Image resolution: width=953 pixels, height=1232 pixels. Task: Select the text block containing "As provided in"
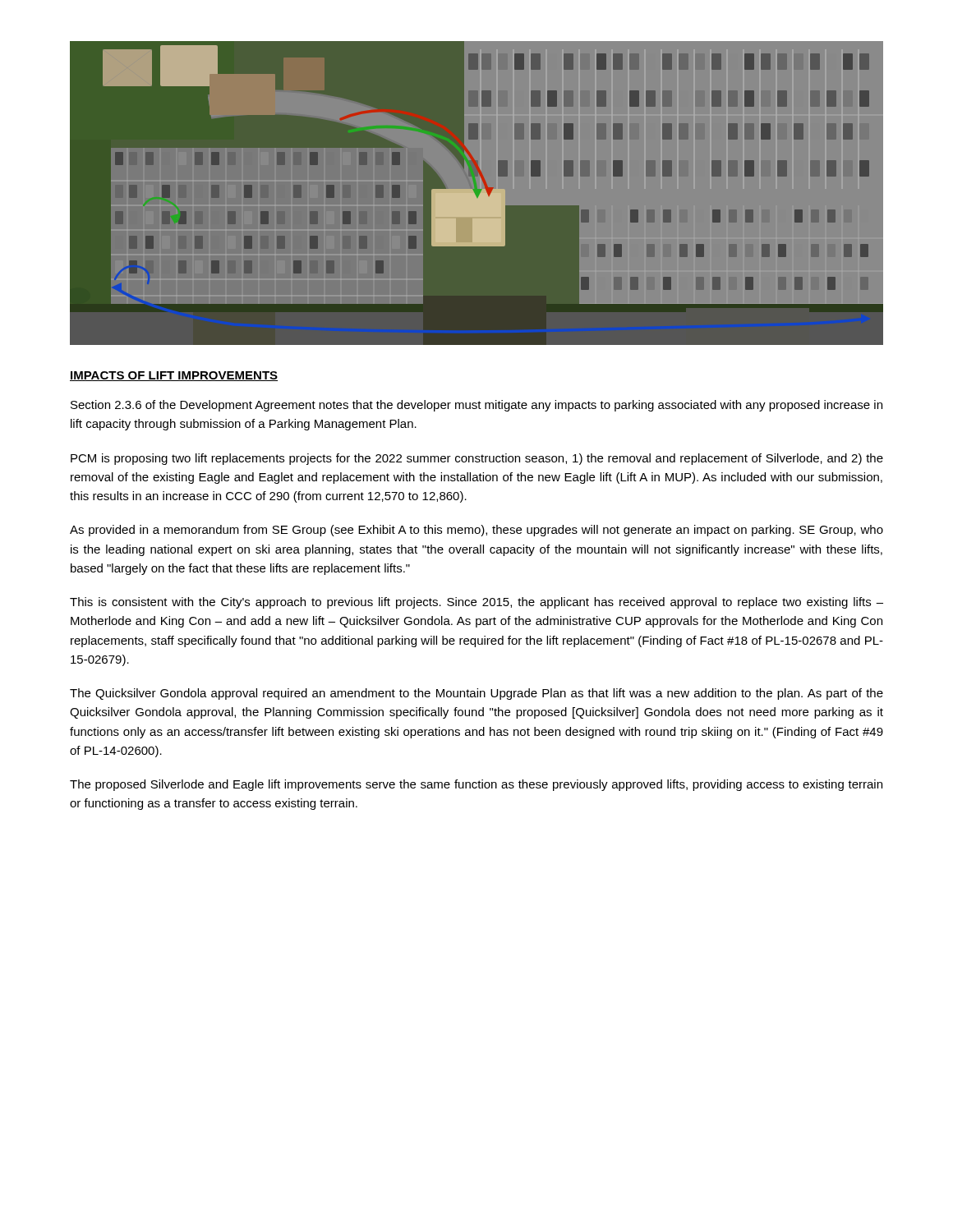tap(476, 549)
